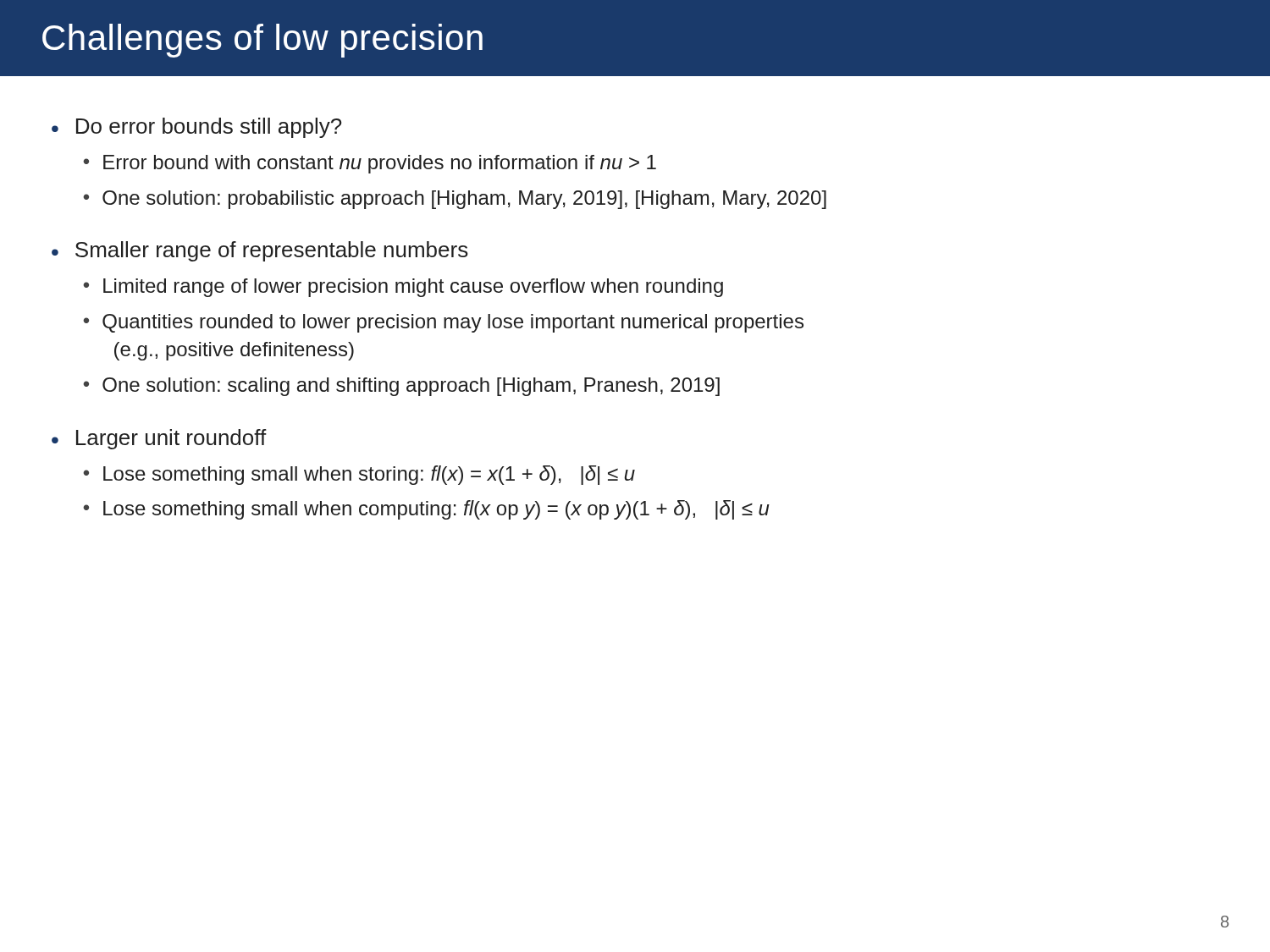1270x952 pixels.
Task: Where is the passage that starts "• One solution: scaling and shifting approach [Higham,"?
Action: tap(402, 385)
